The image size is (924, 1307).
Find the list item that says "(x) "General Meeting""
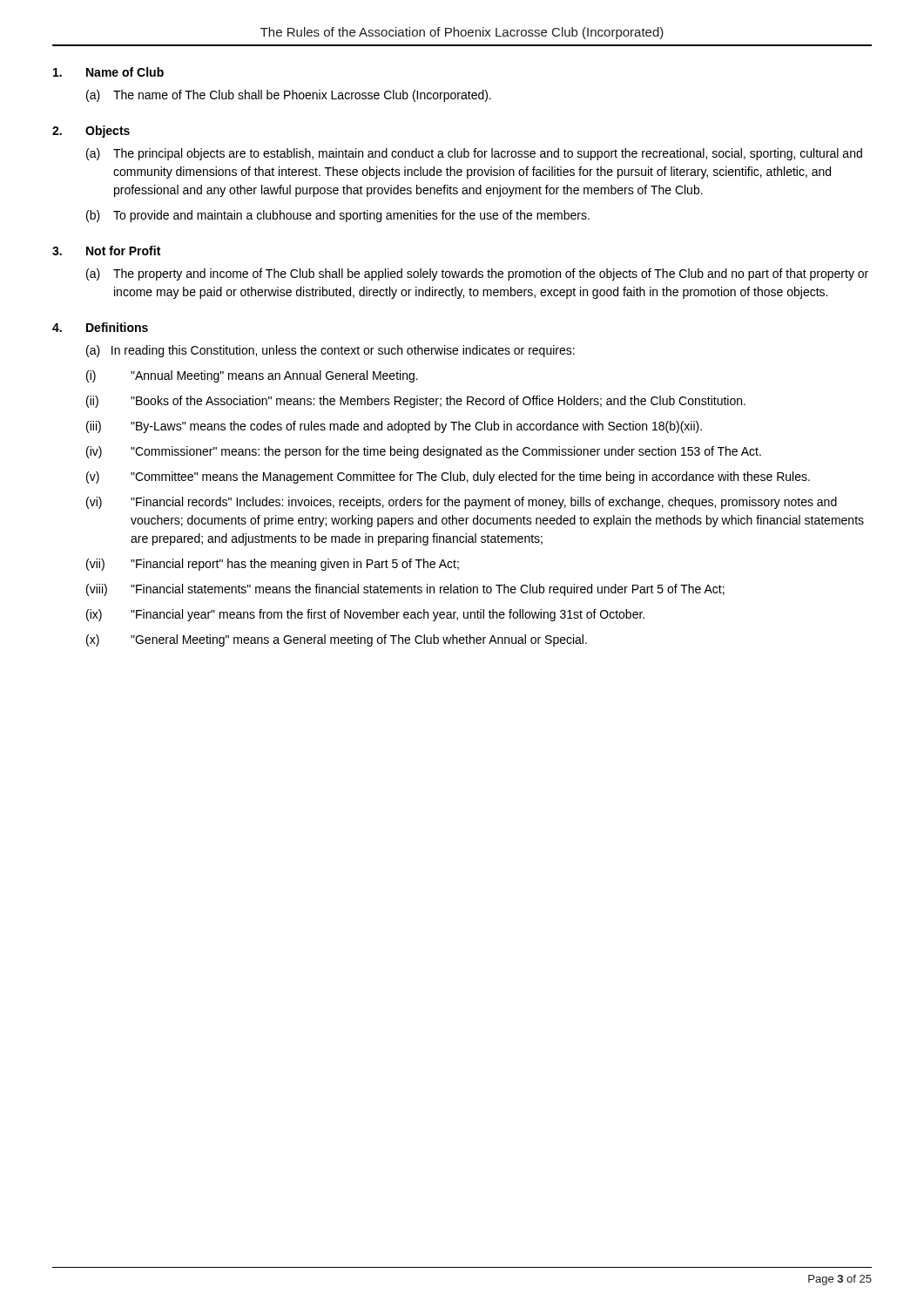(479, 640)
